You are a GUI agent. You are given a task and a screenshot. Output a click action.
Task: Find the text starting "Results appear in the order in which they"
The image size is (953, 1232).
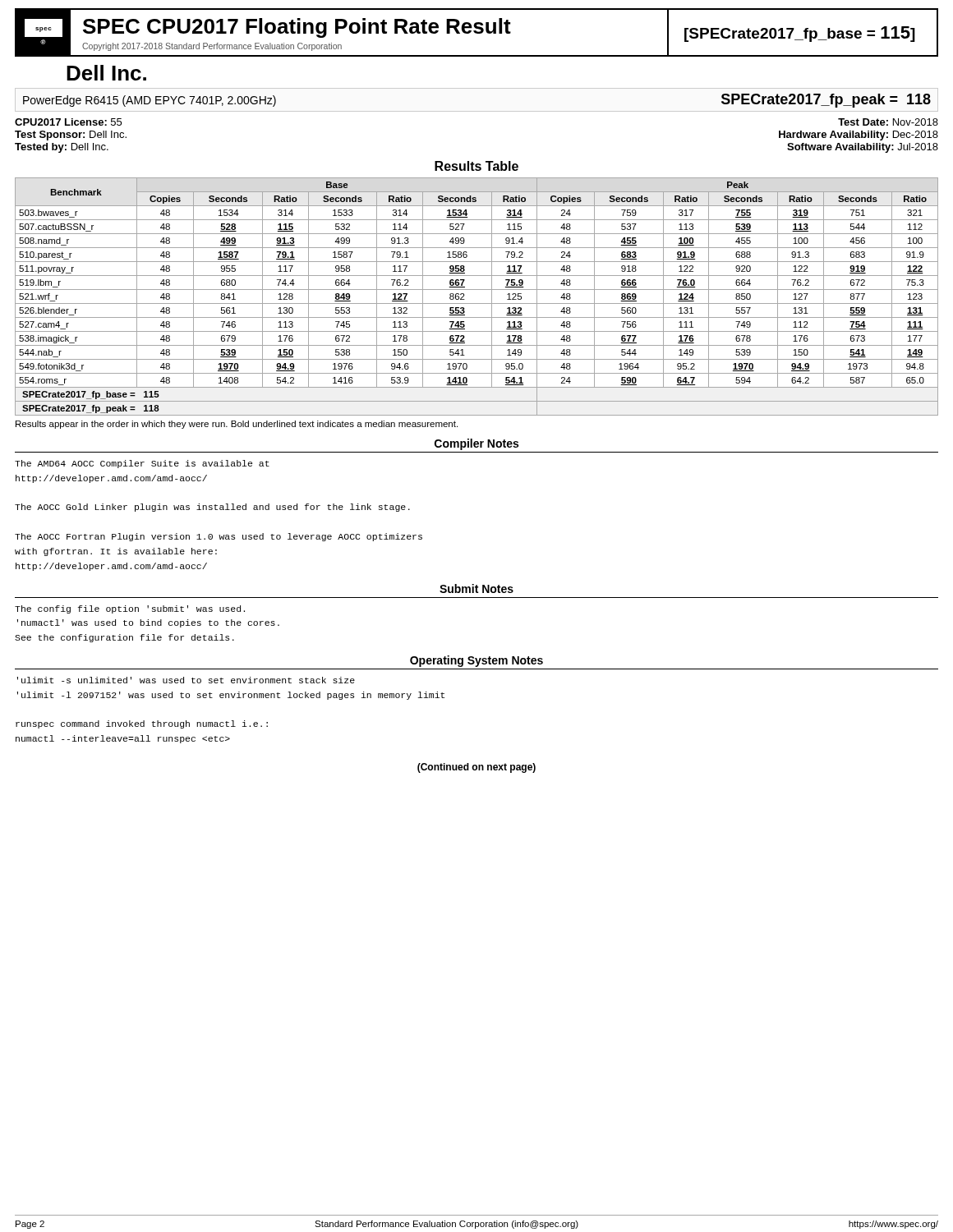point(237,424)
